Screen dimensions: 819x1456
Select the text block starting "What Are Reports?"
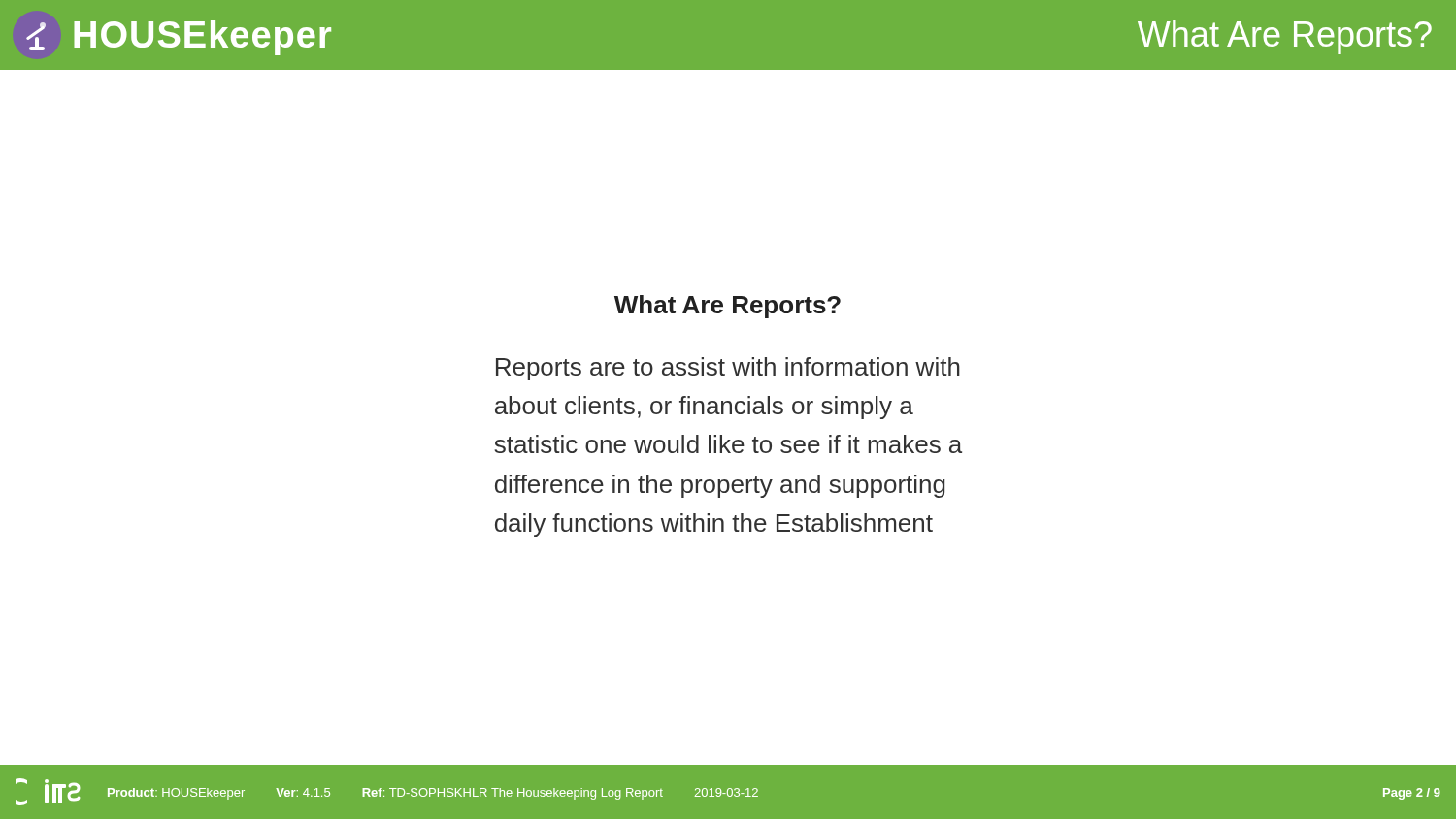(x=728, y=305)
